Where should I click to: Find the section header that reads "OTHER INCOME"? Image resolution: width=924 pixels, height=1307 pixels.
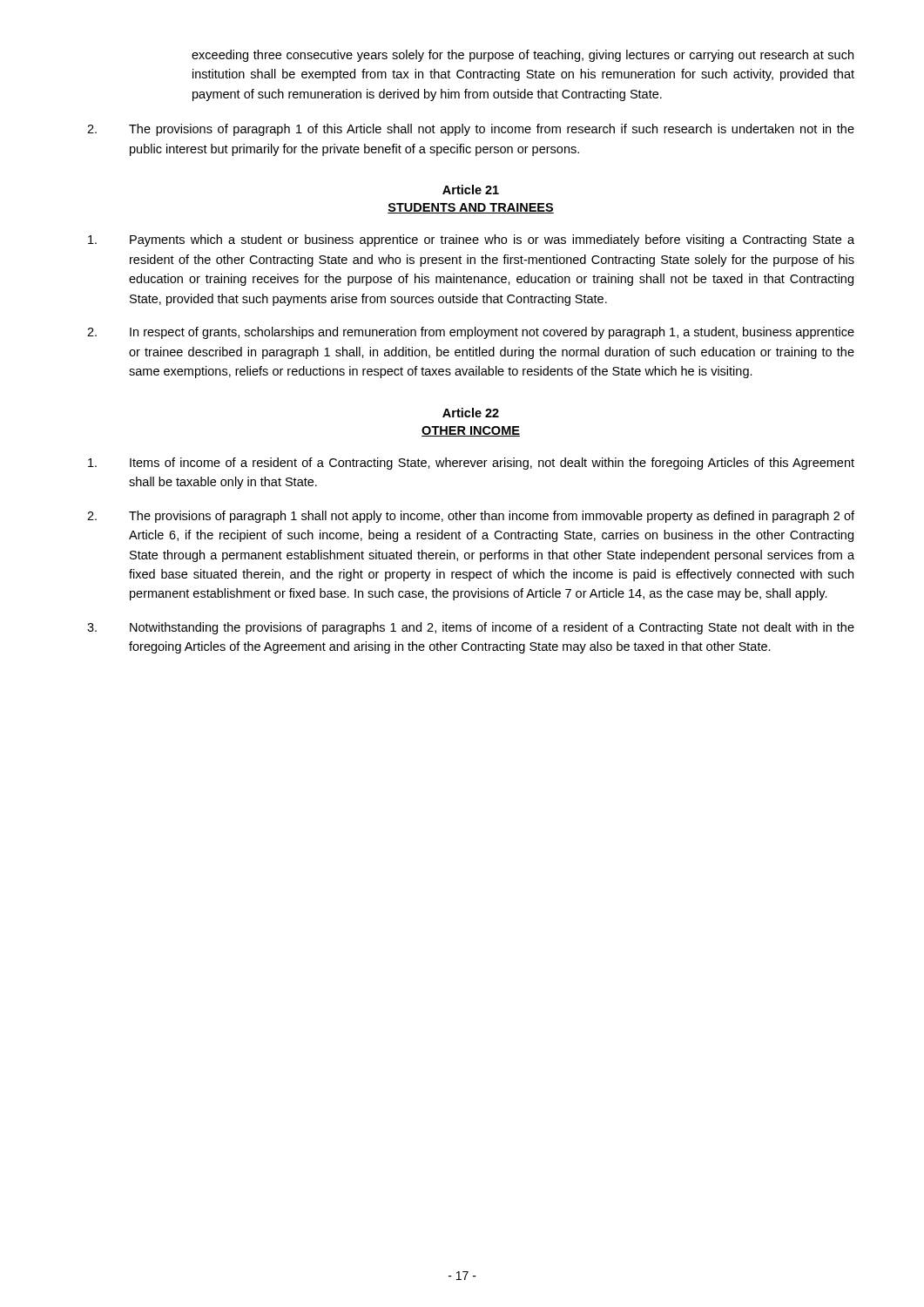pos(471,430)
